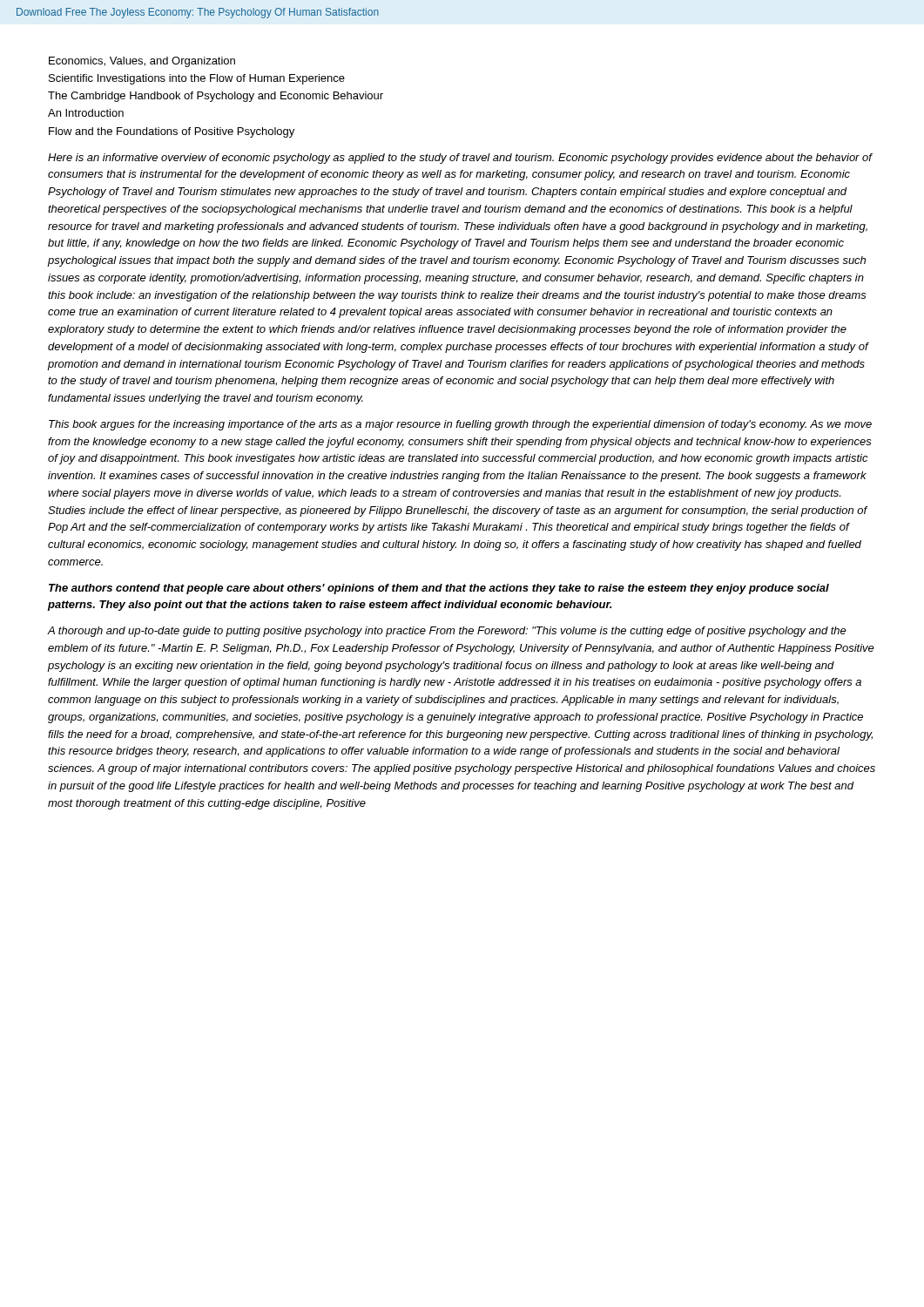Find the text block with the text "A thorough and up-to-date guide to putting positive"

pyautogui.click(x=462, y=717)
